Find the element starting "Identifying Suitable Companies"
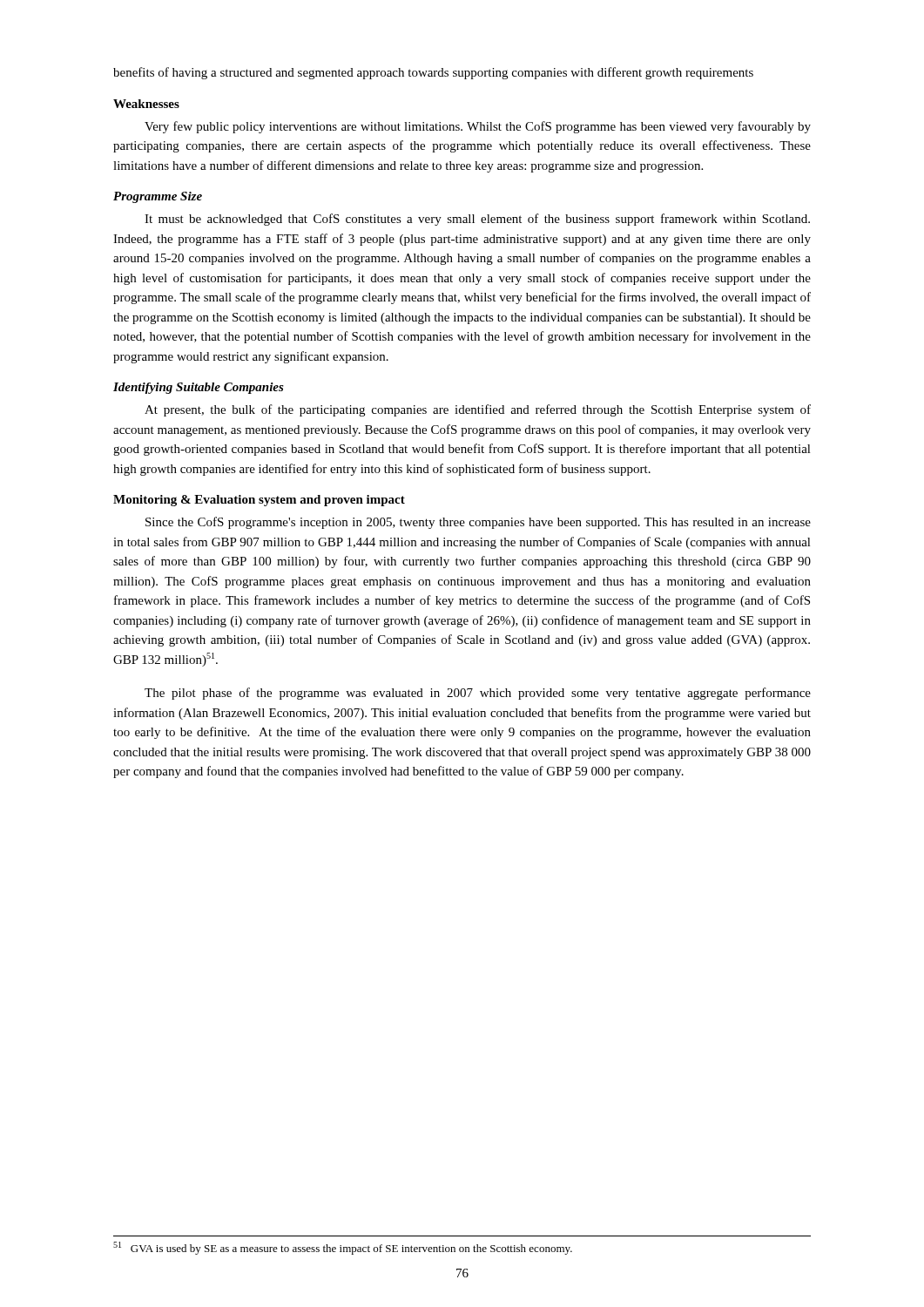The height and width of the screenshot is (1307, 924). pyautogui.click(x=199, y=388)
